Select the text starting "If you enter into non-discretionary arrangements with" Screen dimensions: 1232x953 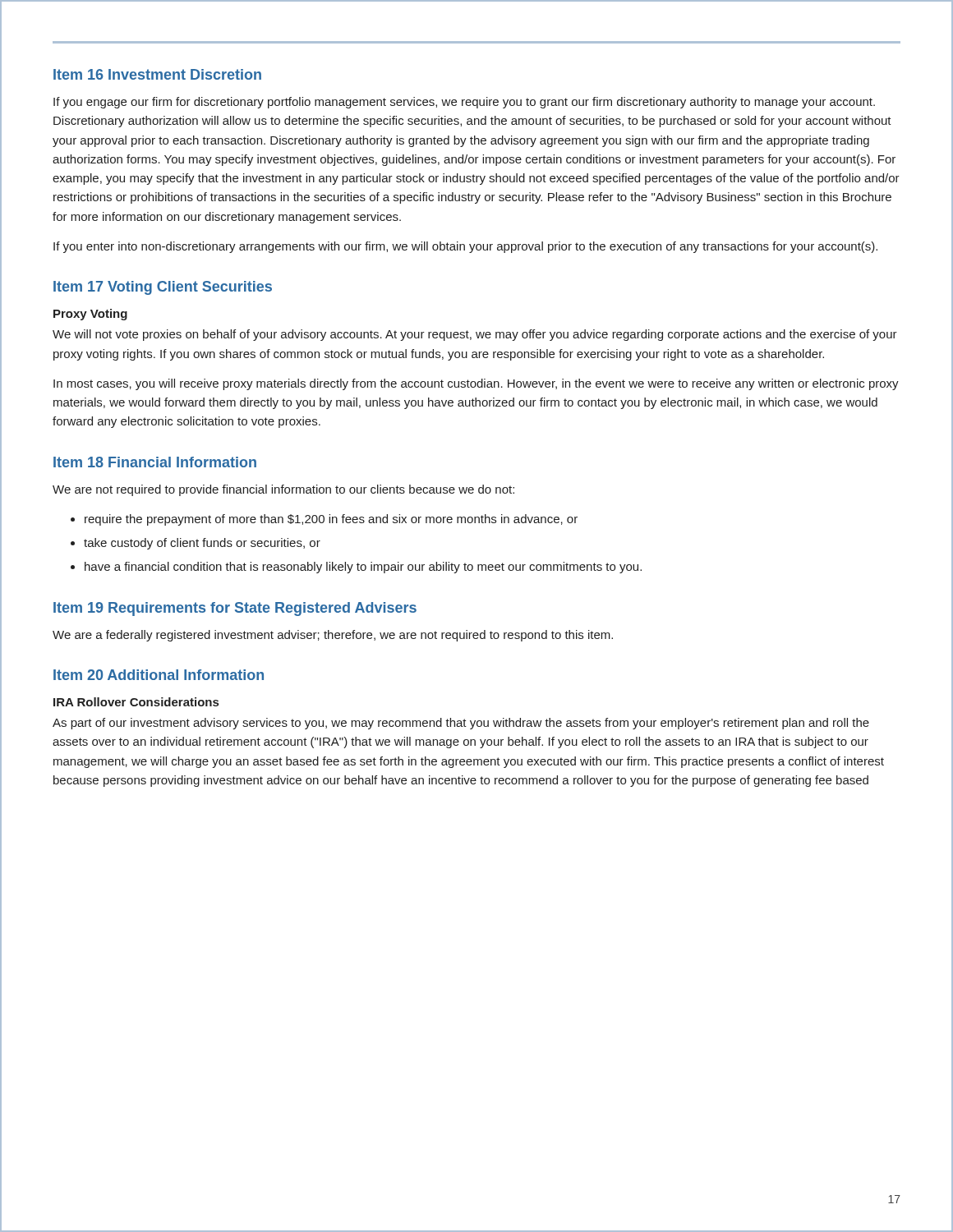[x=466, y=246]
